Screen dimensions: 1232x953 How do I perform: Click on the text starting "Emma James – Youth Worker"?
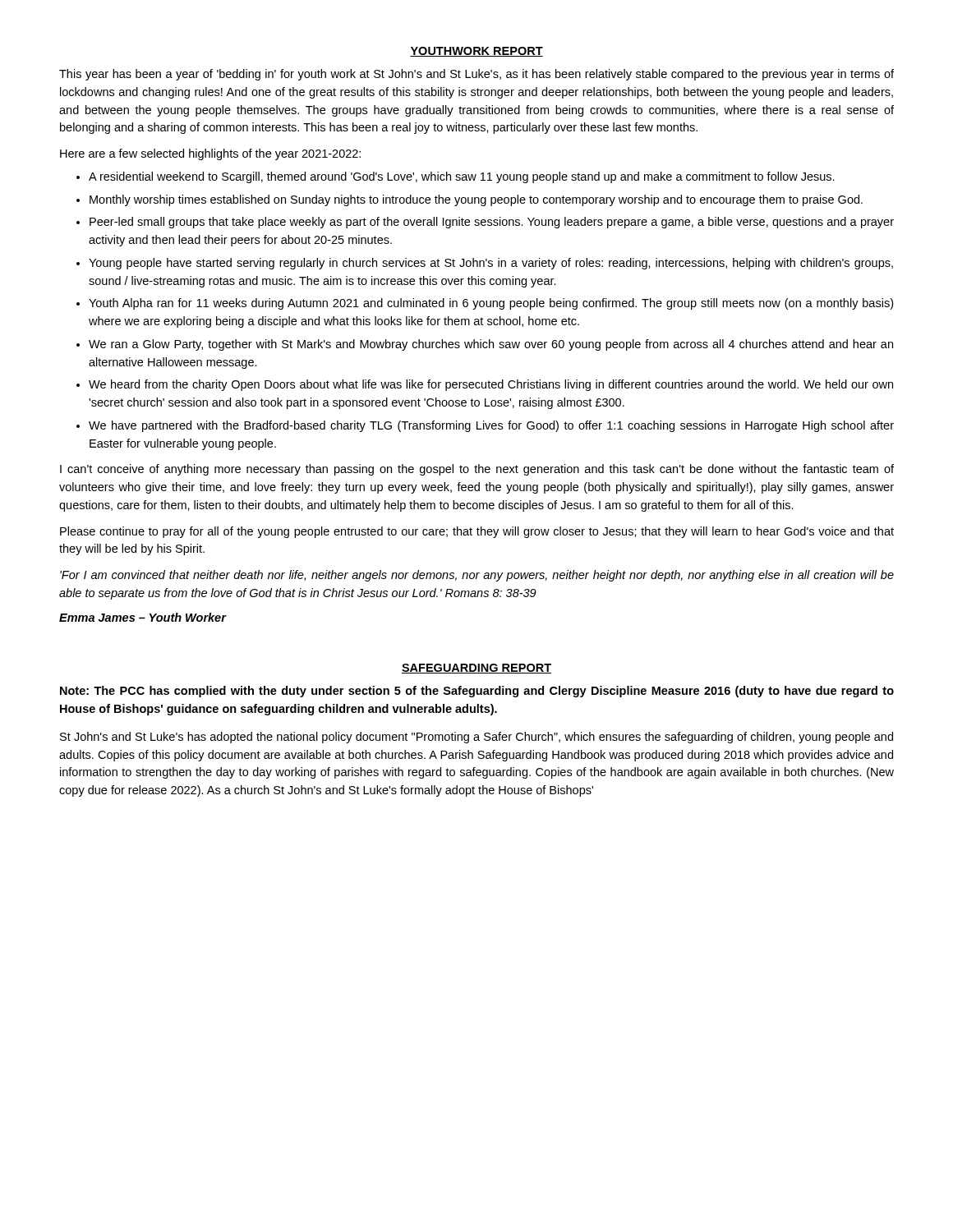click(x=142, y=617)
